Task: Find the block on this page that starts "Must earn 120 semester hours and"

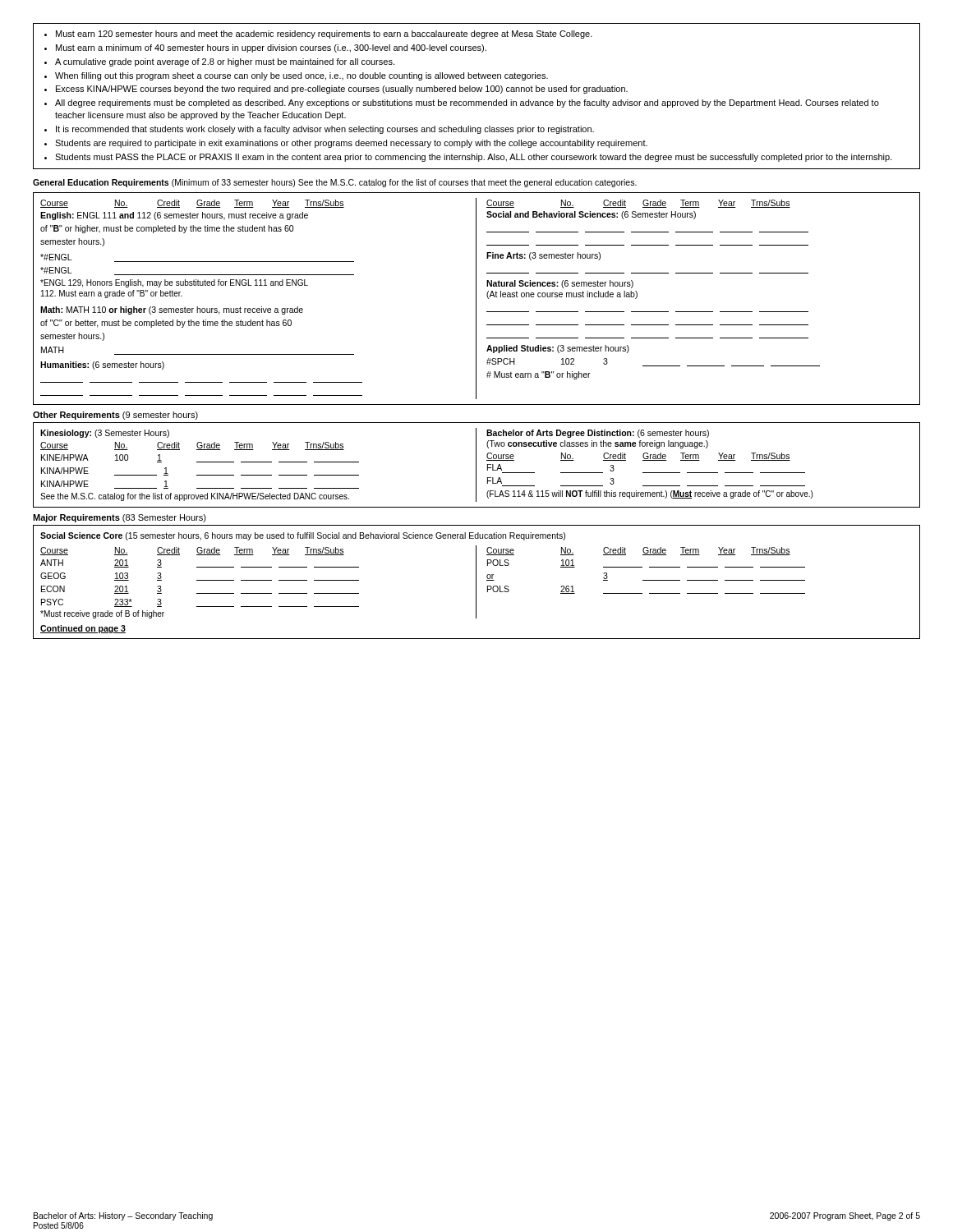Action: tap(475, 95)
